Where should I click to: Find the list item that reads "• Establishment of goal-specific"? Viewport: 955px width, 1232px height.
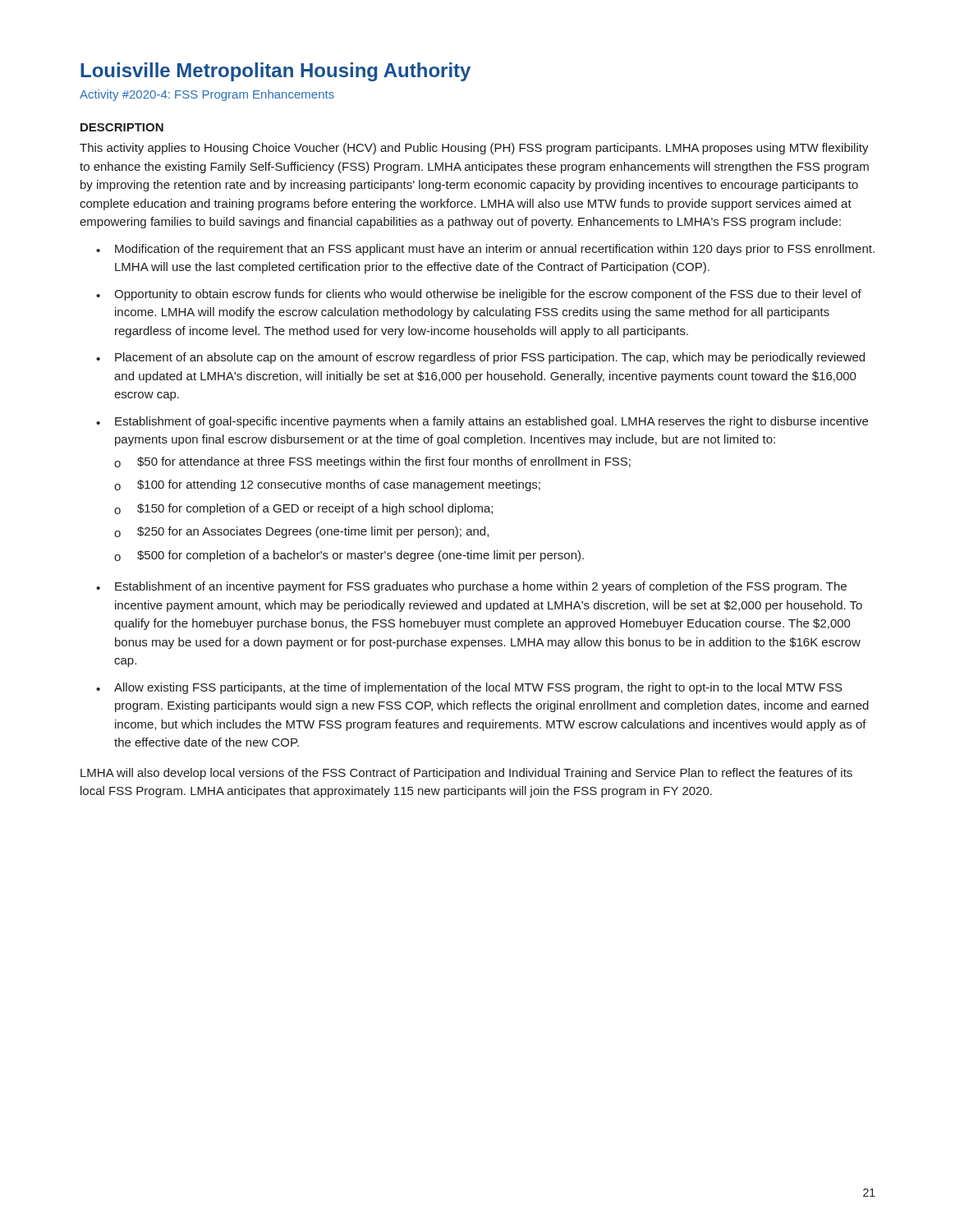pyautogui.click(x=486, y=491)
